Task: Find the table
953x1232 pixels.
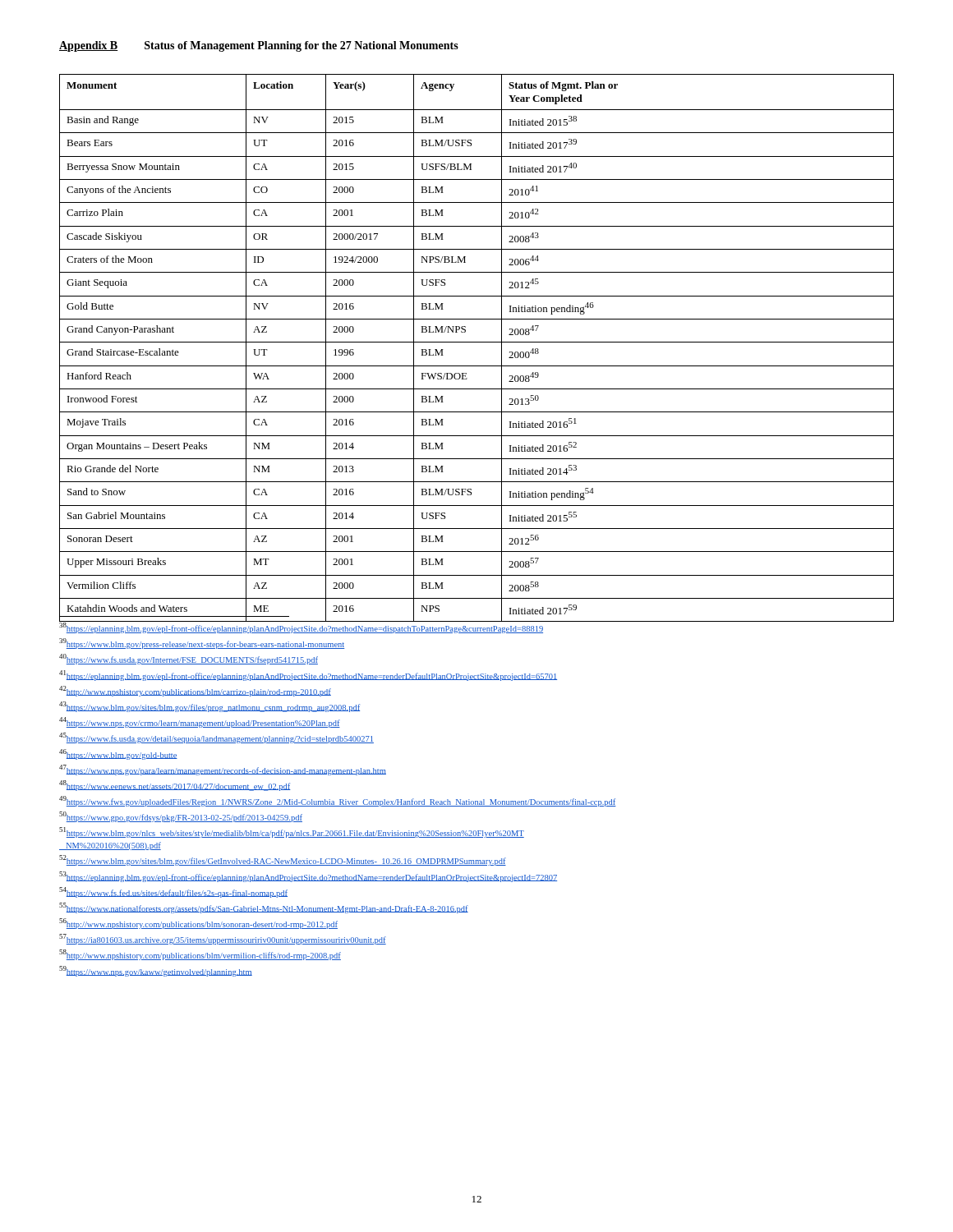Action: point(476,348)
